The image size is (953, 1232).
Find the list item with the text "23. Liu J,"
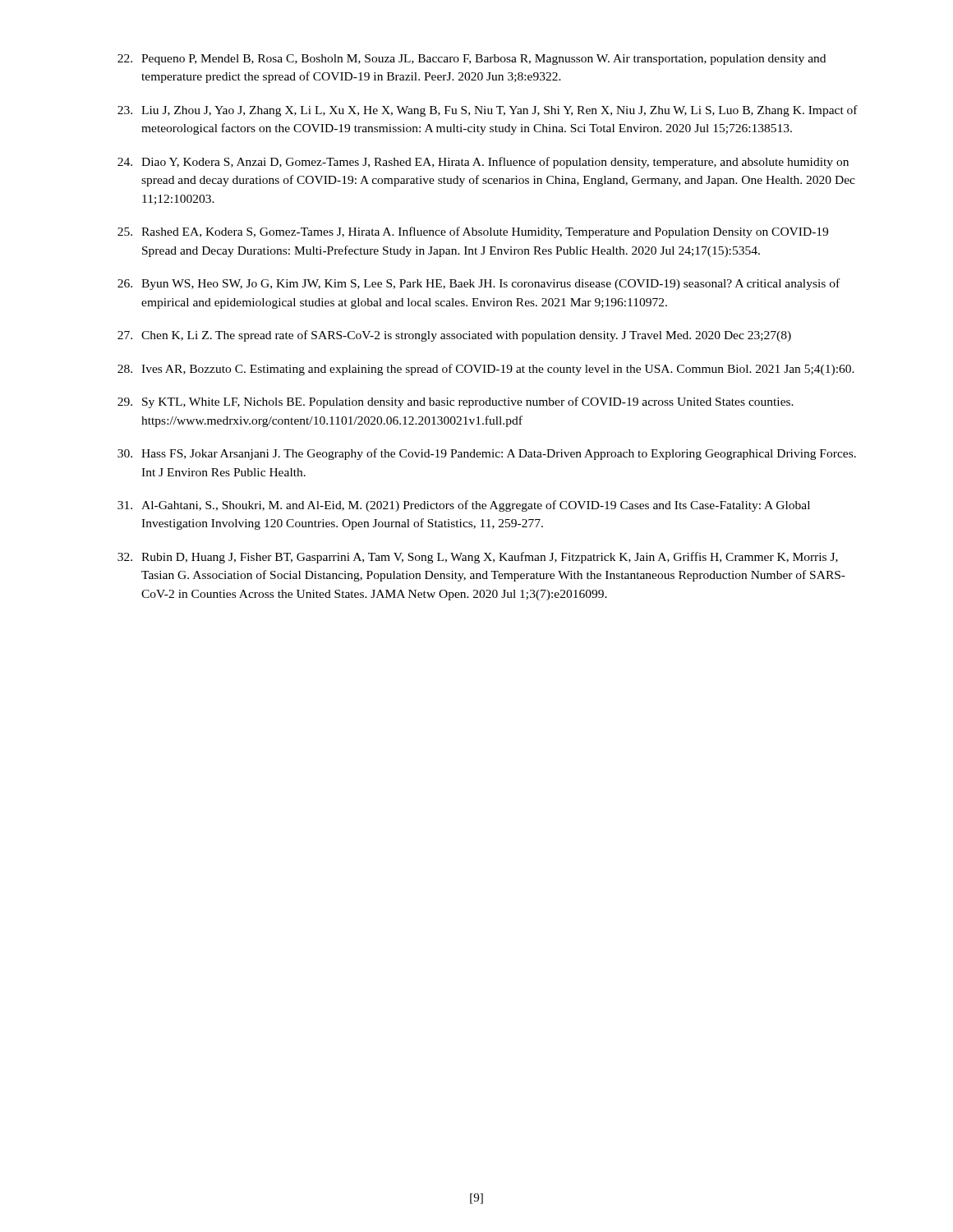pos(476,119)
